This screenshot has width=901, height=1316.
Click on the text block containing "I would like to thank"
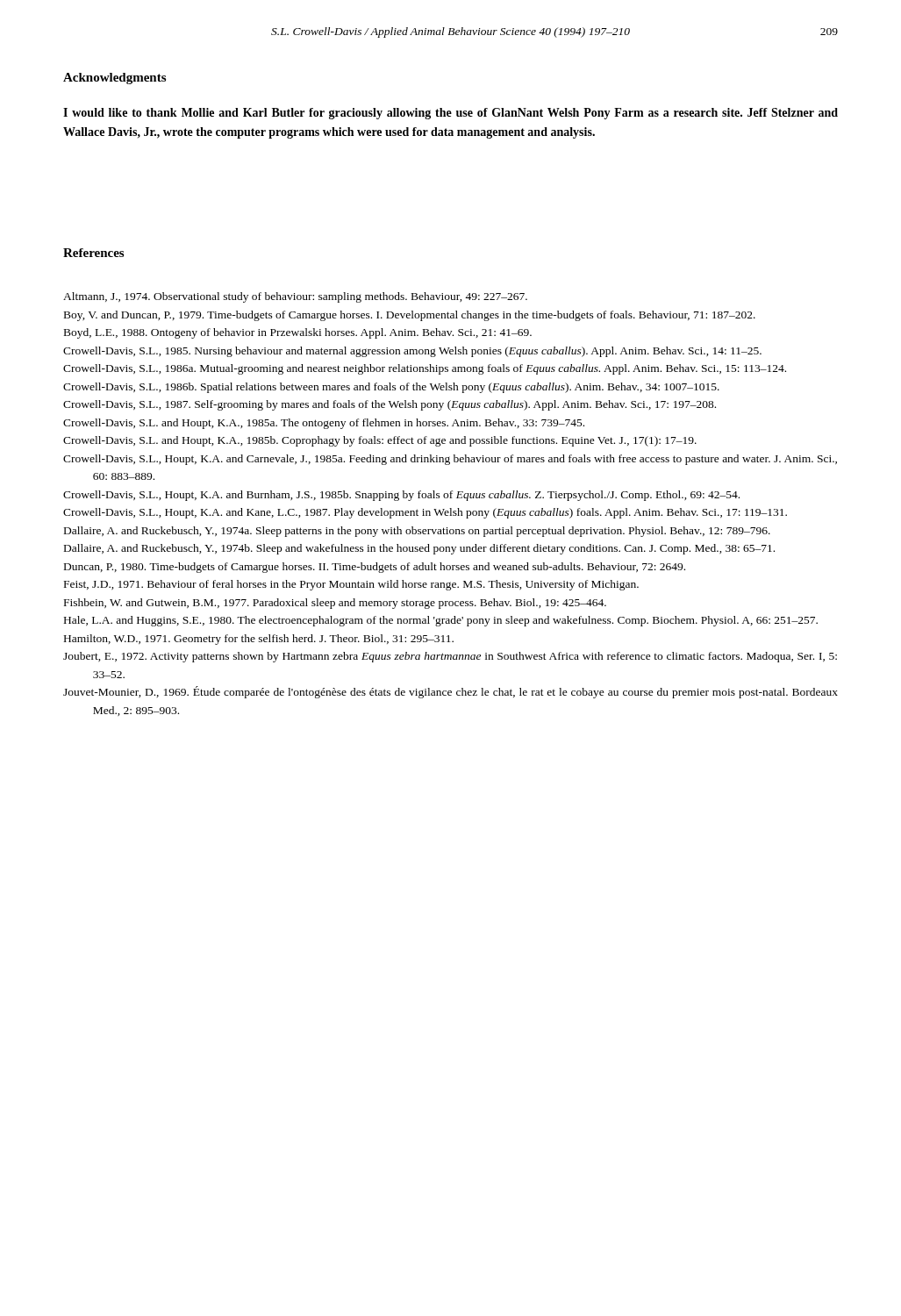pyautogui.click(x=450, y=122)
